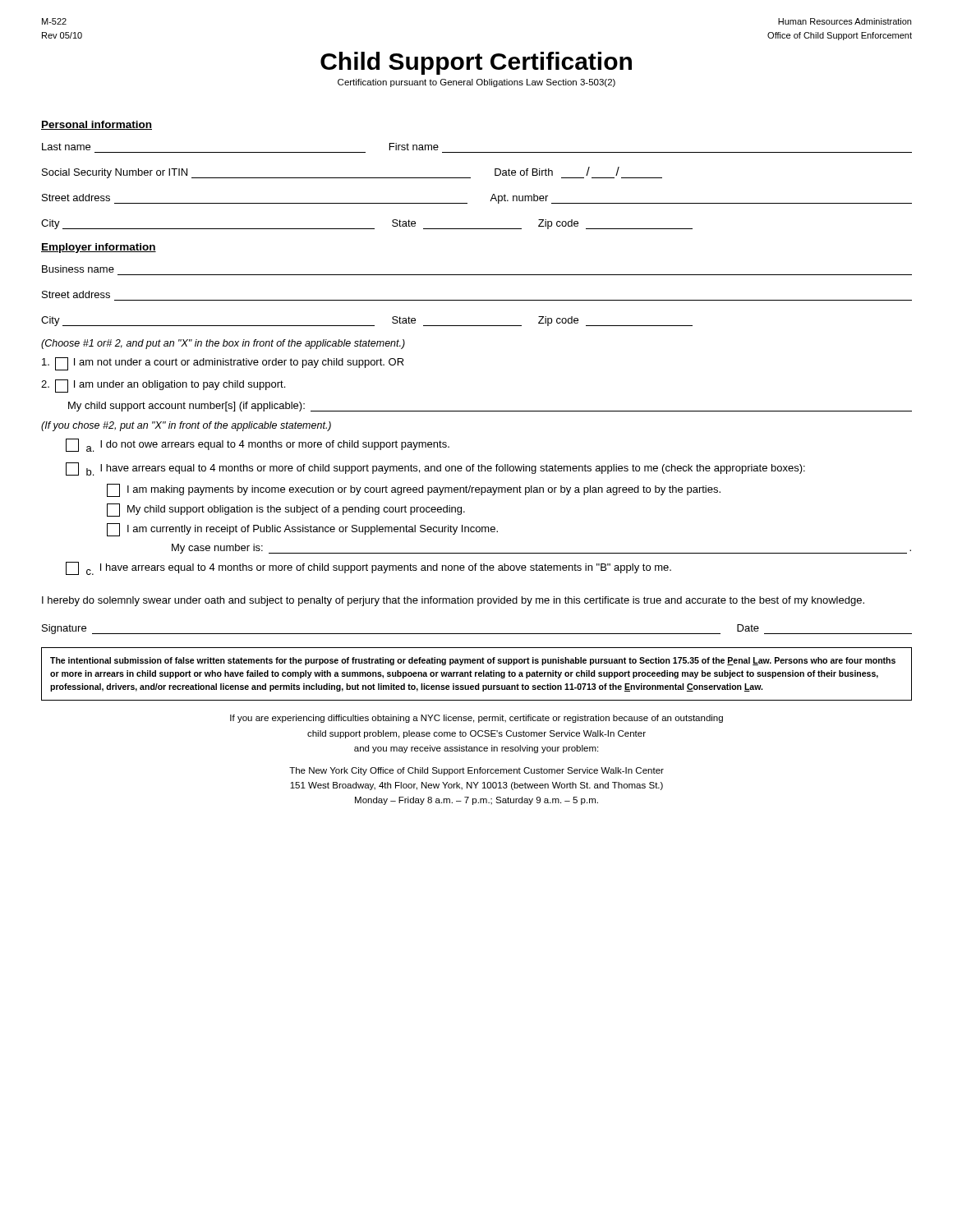Point to "Last name First name"
The image size is (953, 1232).
click(x=476, y=146)
